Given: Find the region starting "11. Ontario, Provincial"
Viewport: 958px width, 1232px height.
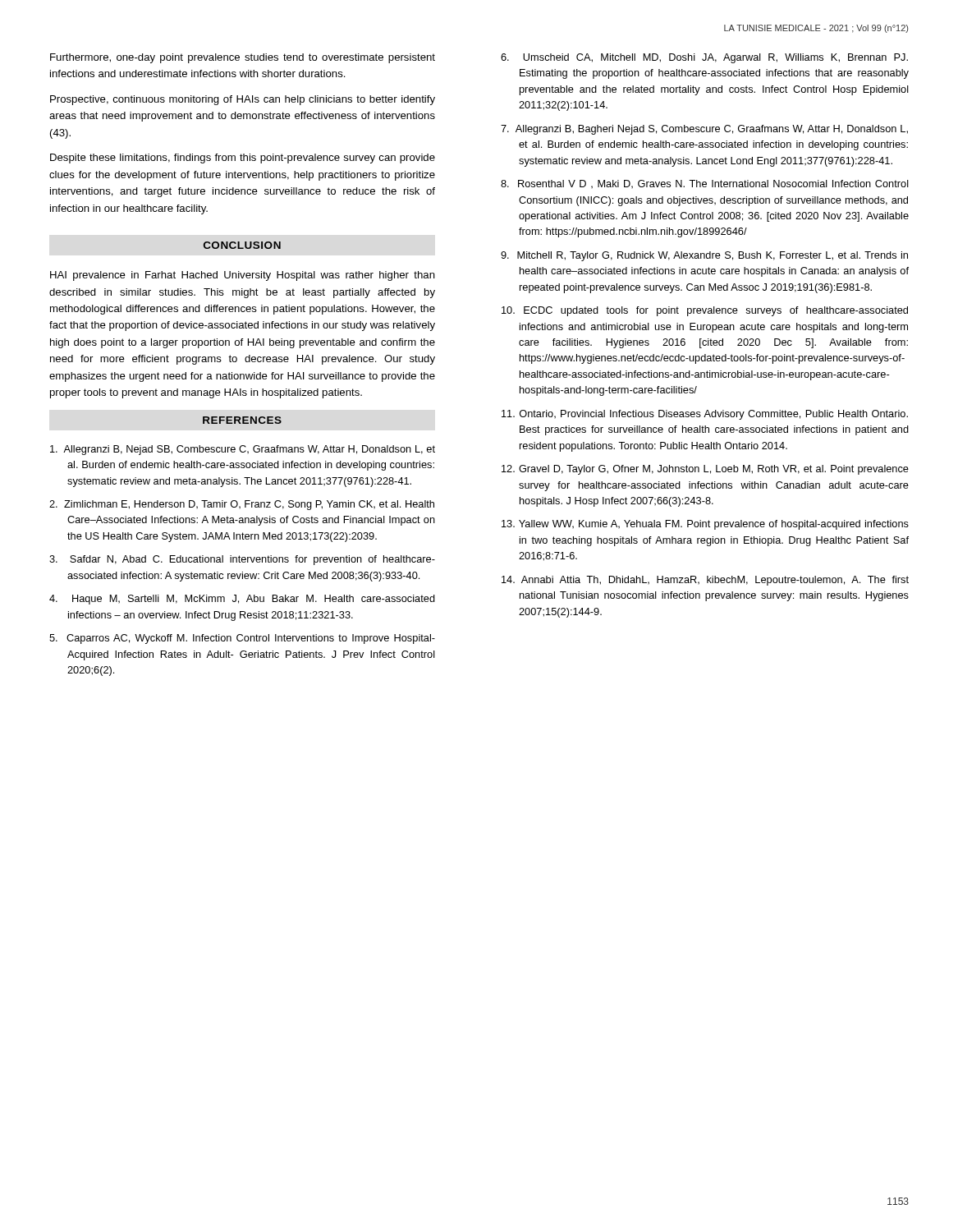Looking at the screenshot, I should click(x=705, y=429).
